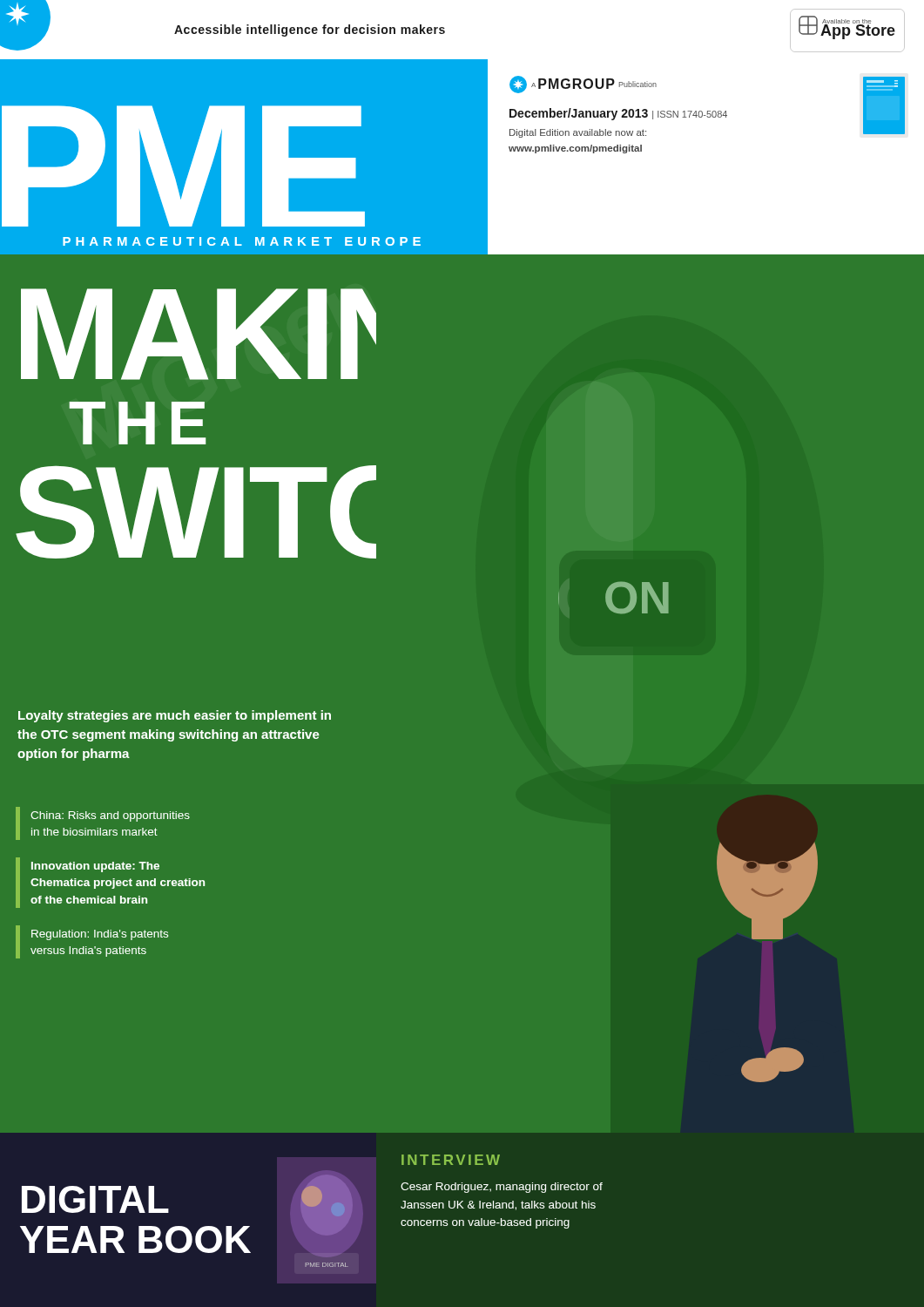Viewport: 924px width, 1307px height.
Task: Find the block starting "MAKING THE SWITCH"
Action: point(208,423)
